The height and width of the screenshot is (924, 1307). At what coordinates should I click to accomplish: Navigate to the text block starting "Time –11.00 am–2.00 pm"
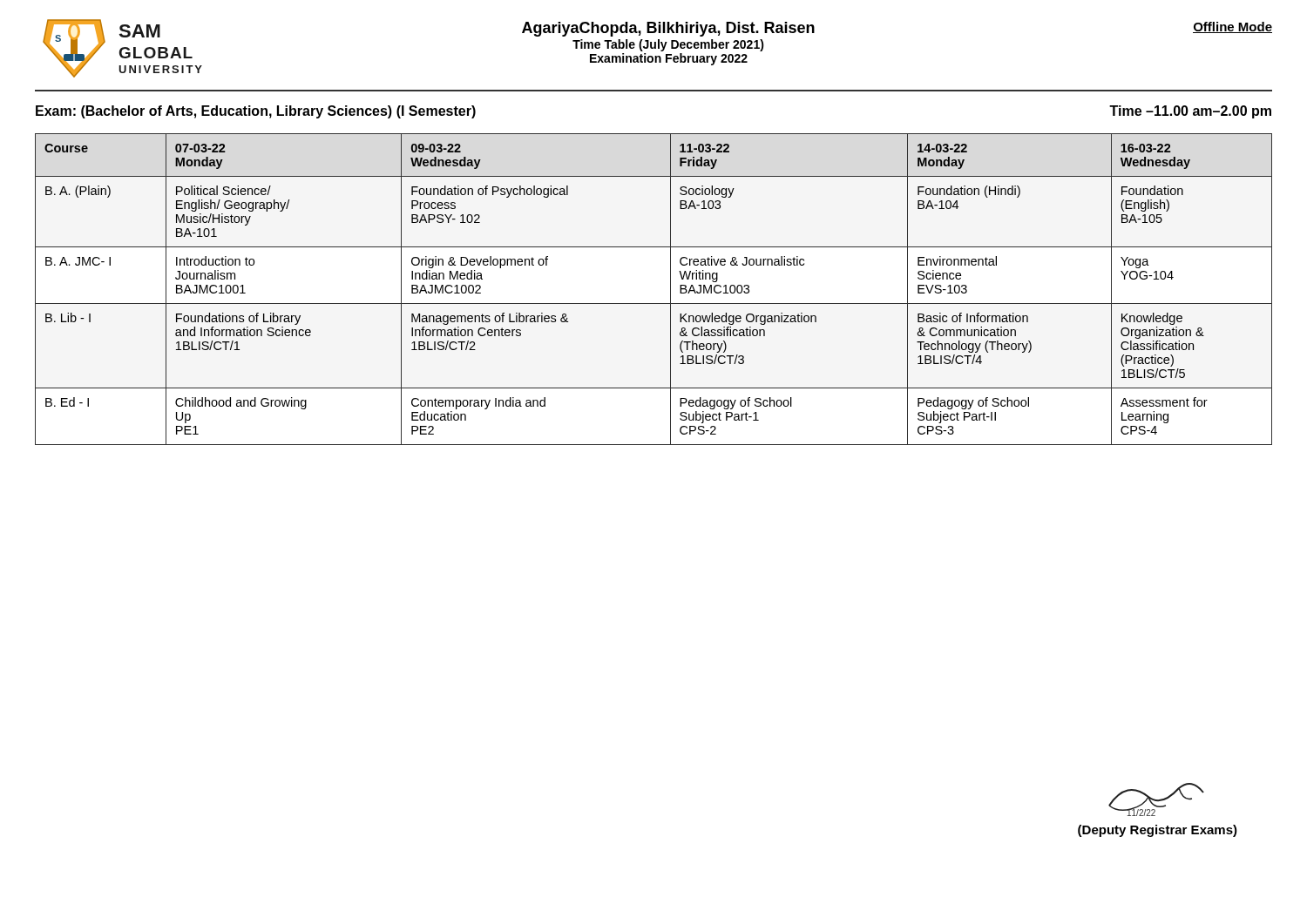[1191, 111]
